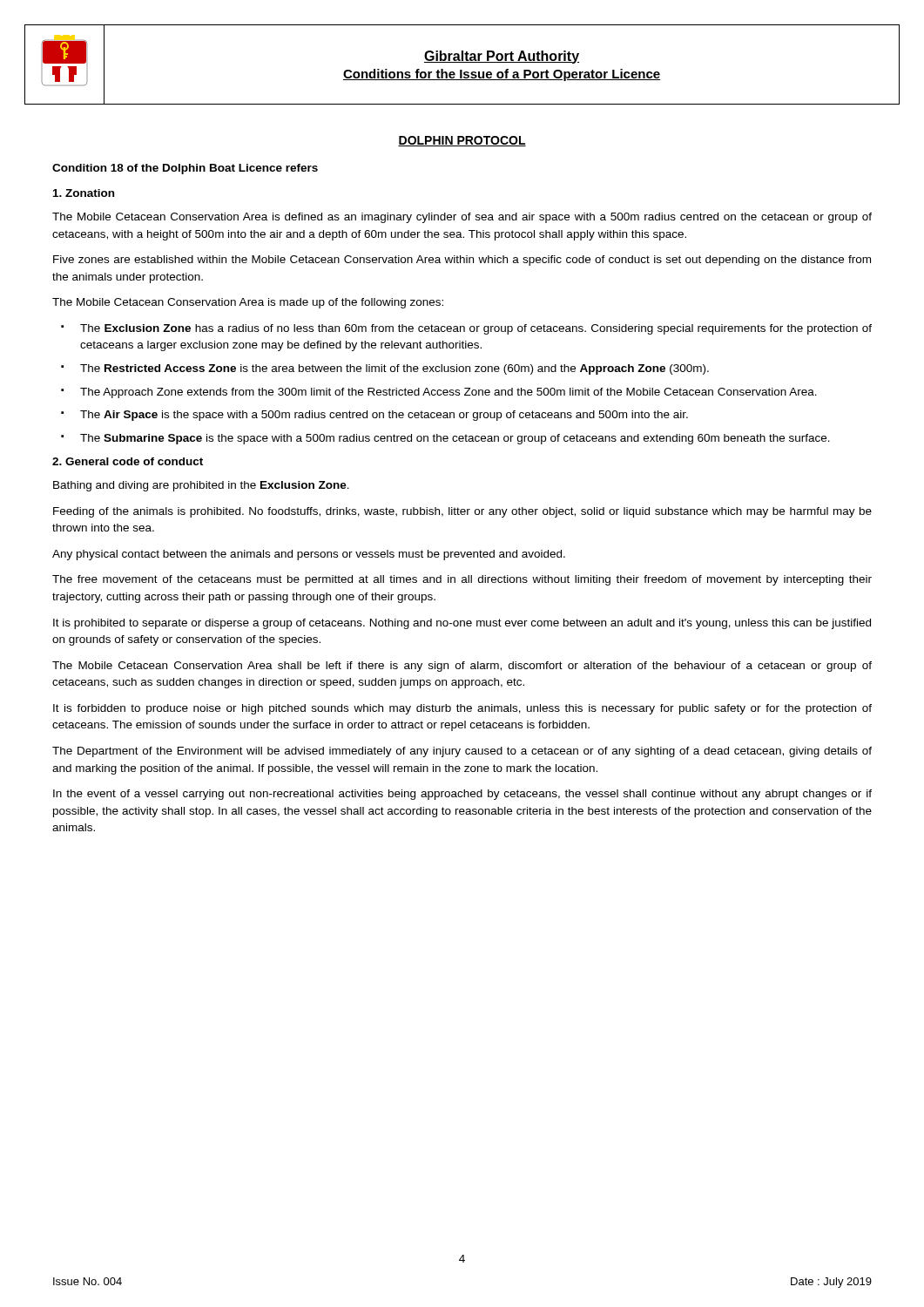The width and height of the screenshot is (924, 1307).
Task: Point to the text block starting "The Mobile Cetacean Conservation Area is defined as"
Action: pos(462,225)
